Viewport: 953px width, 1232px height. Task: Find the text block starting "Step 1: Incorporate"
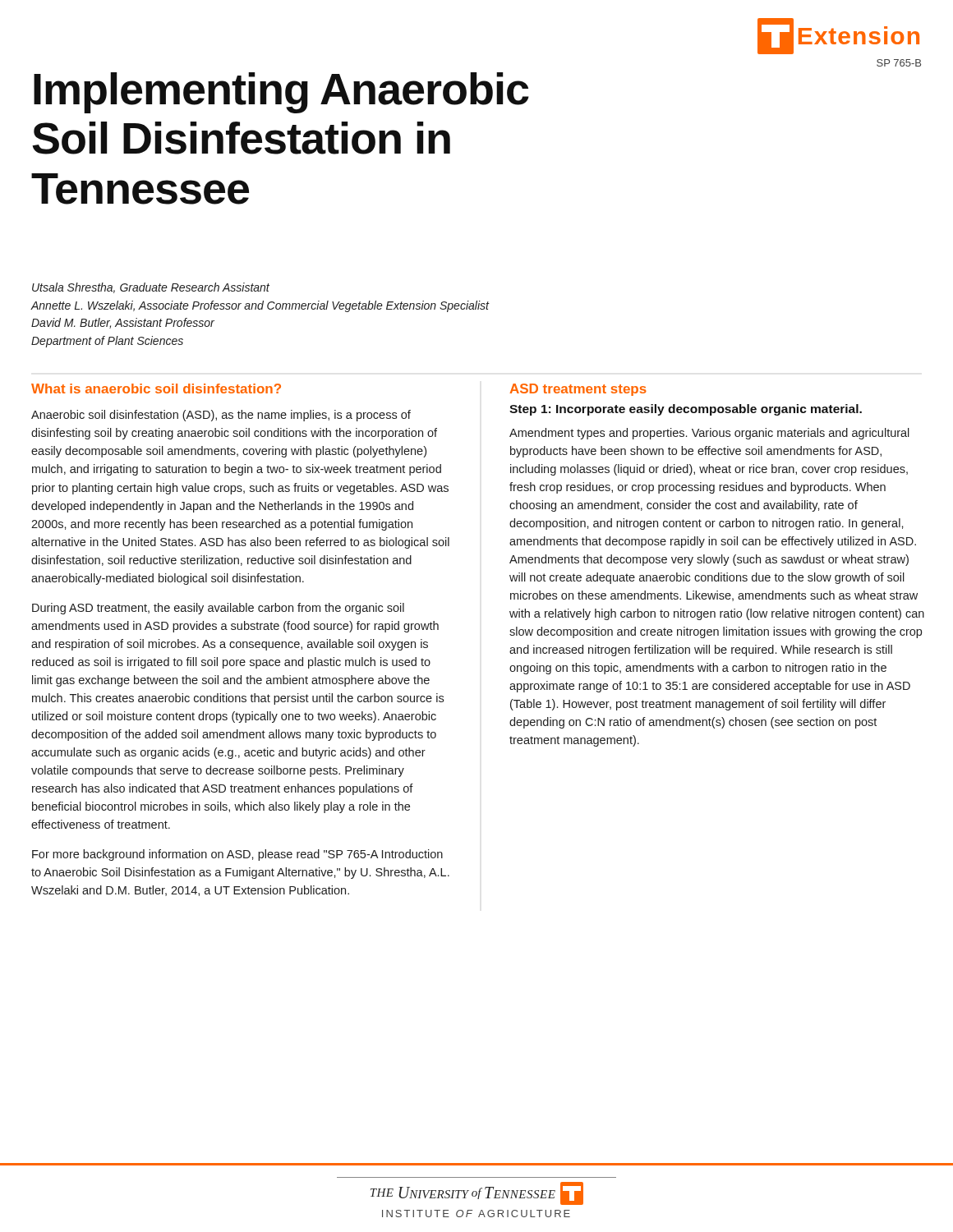click(x=719, y=409)
